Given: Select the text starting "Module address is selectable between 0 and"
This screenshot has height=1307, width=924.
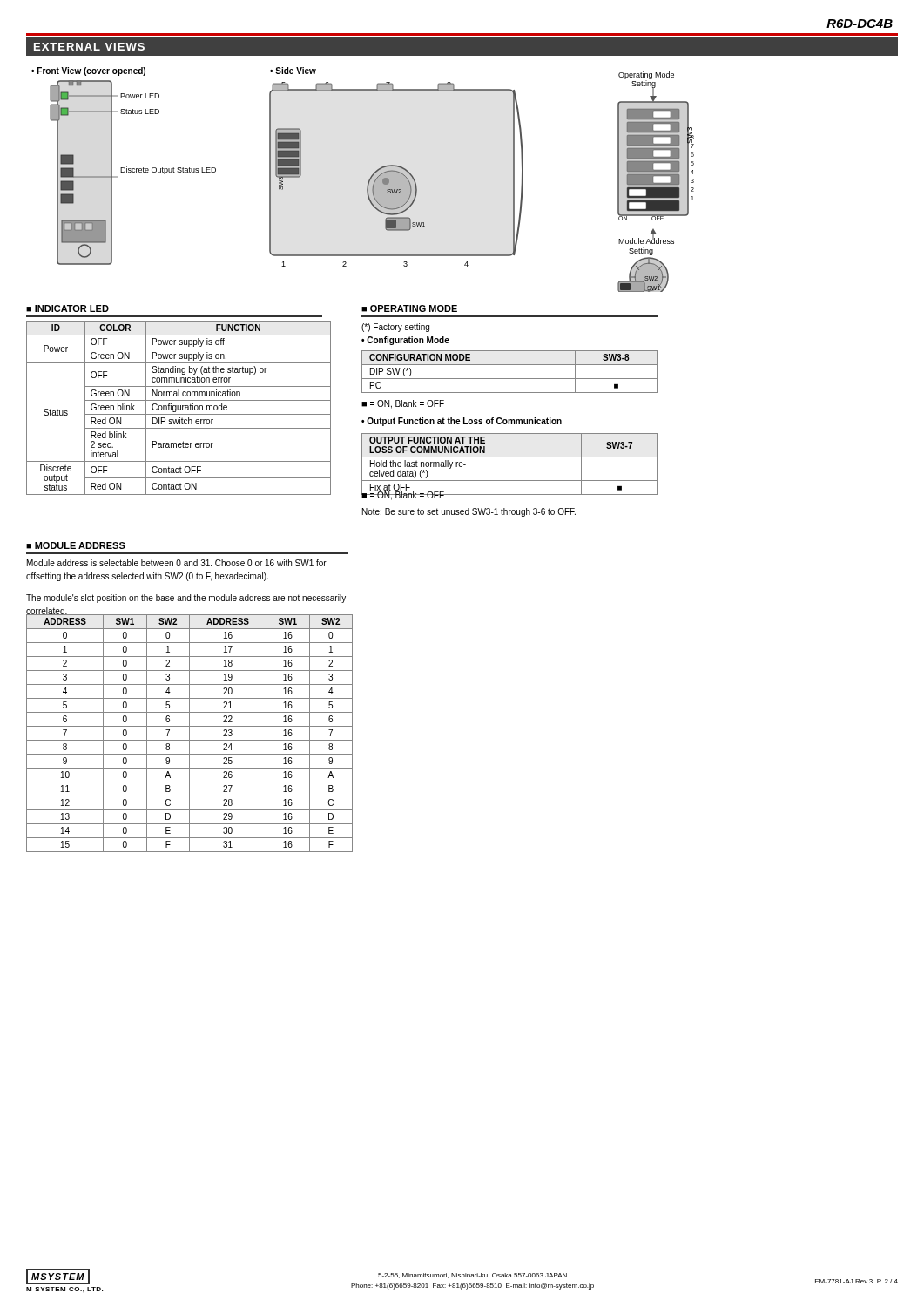Looking at the screenshot, I should click(x=176, y=570).
